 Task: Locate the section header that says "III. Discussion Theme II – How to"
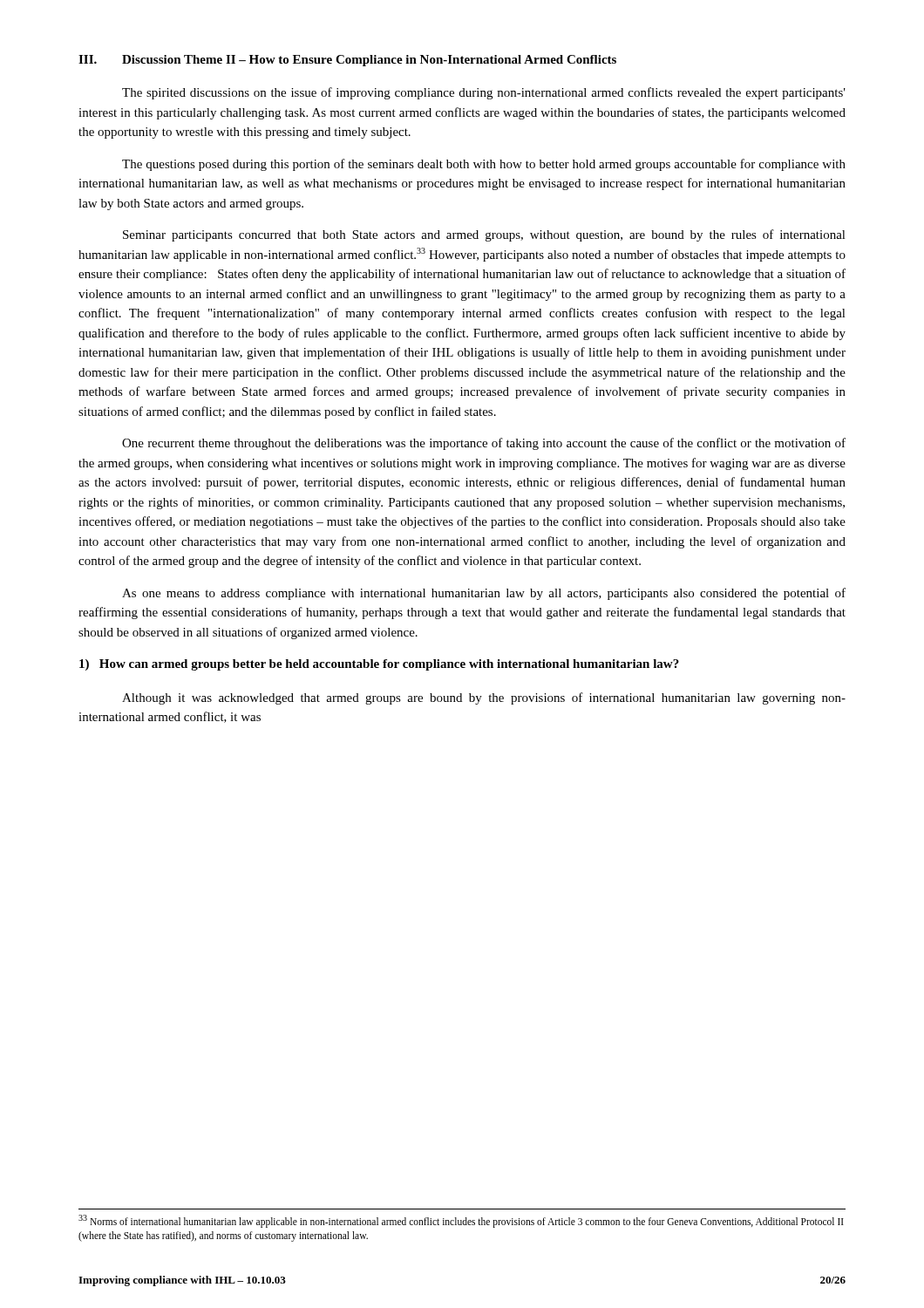coord(348,60)
